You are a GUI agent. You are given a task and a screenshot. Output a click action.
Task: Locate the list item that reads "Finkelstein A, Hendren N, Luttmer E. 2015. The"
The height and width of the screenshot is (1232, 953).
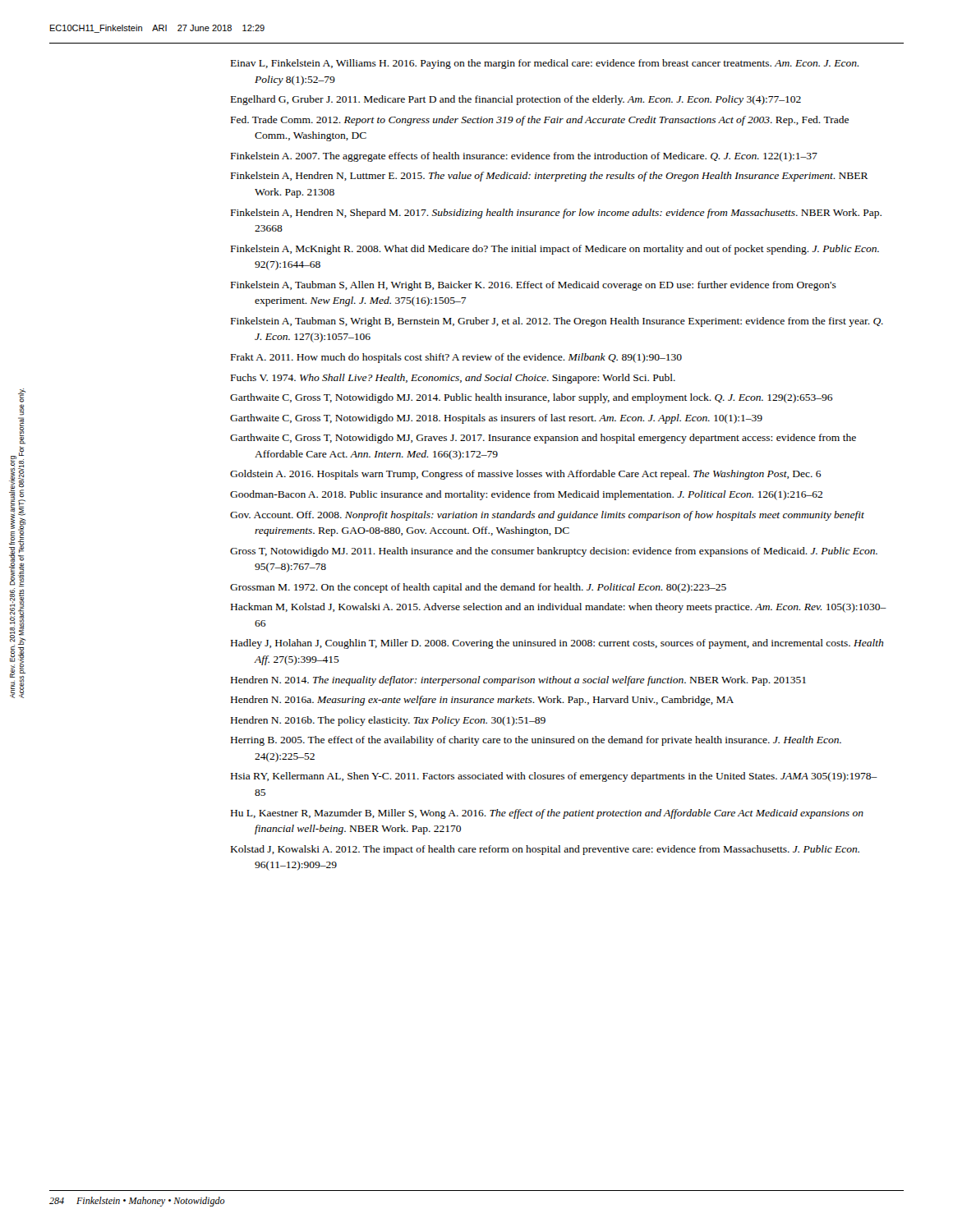click(x=549, y=184)
